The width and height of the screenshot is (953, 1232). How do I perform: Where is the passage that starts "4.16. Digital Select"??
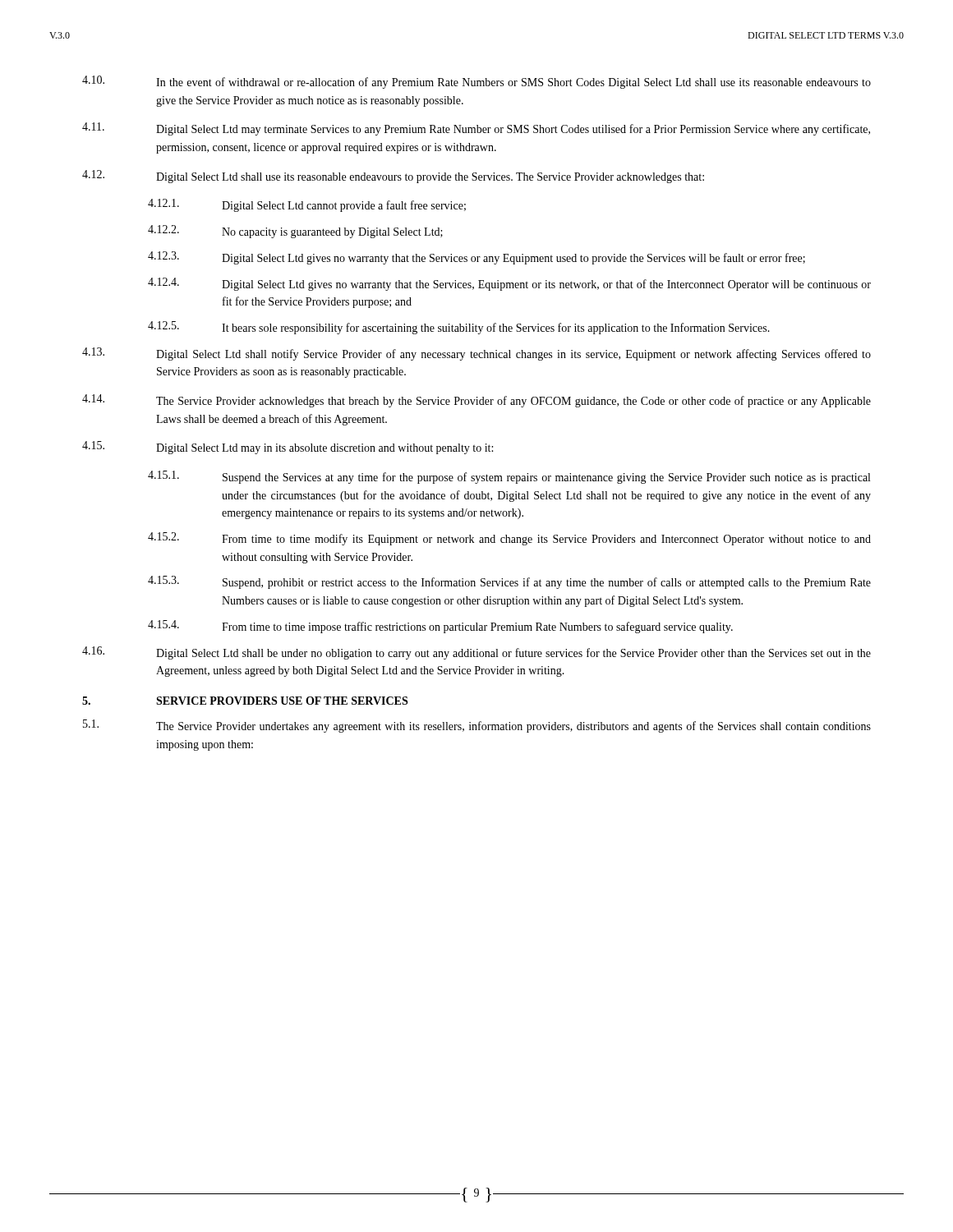pyautogui.click(x=476, y=662)
